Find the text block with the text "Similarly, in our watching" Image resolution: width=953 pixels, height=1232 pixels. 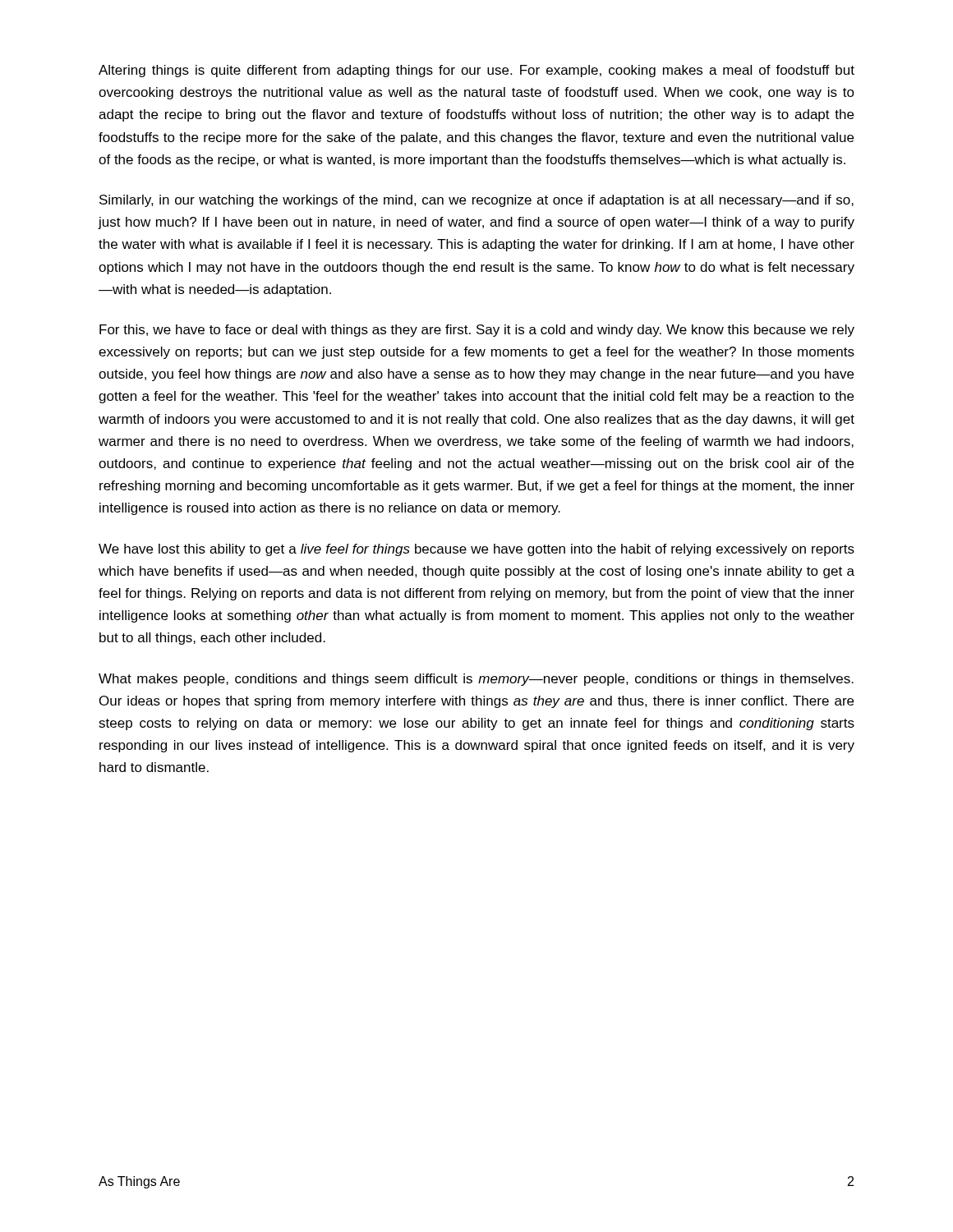pyautogui.click(x=476, y=245)
